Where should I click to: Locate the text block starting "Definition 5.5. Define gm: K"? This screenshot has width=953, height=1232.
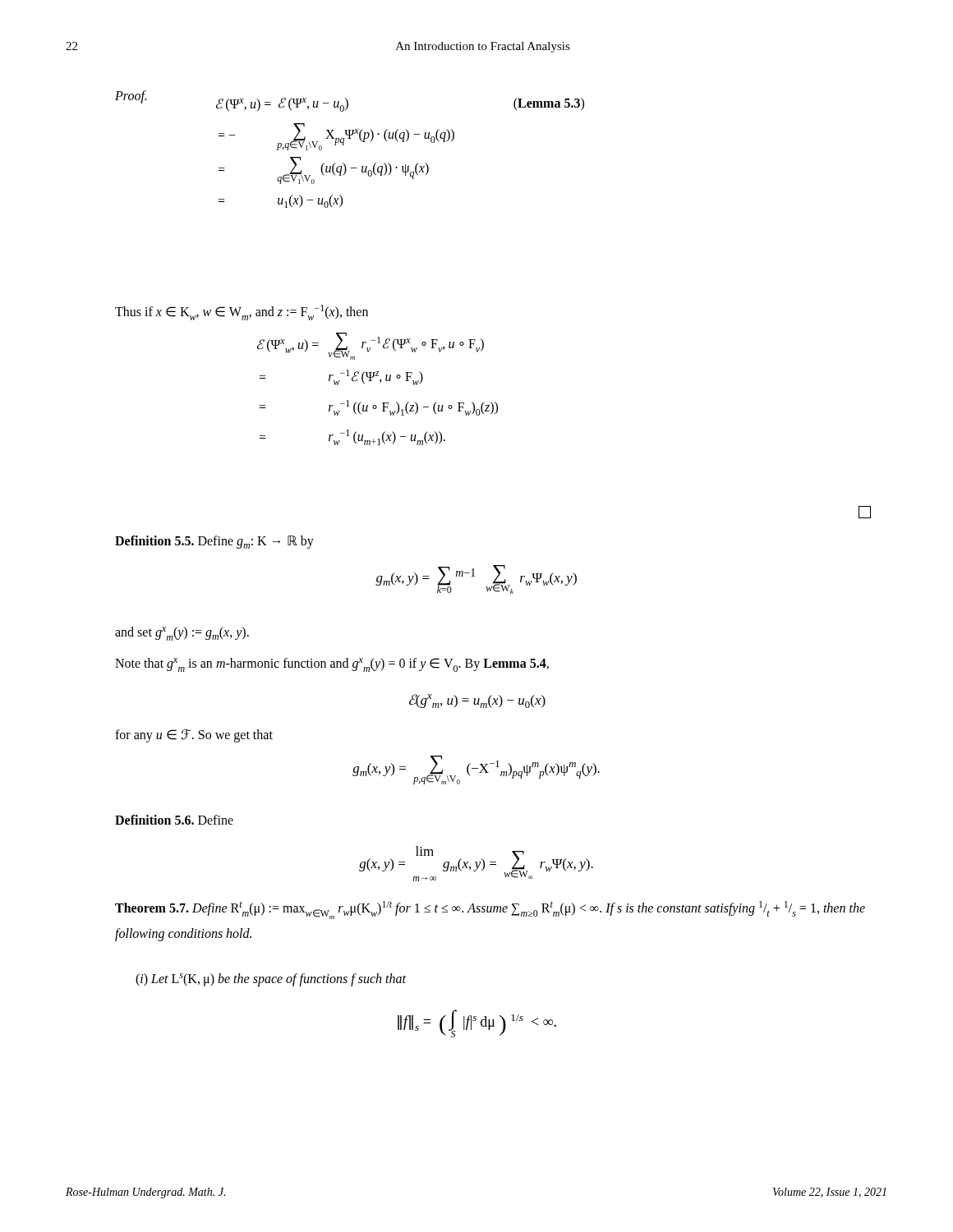click(x=214, y=543)
